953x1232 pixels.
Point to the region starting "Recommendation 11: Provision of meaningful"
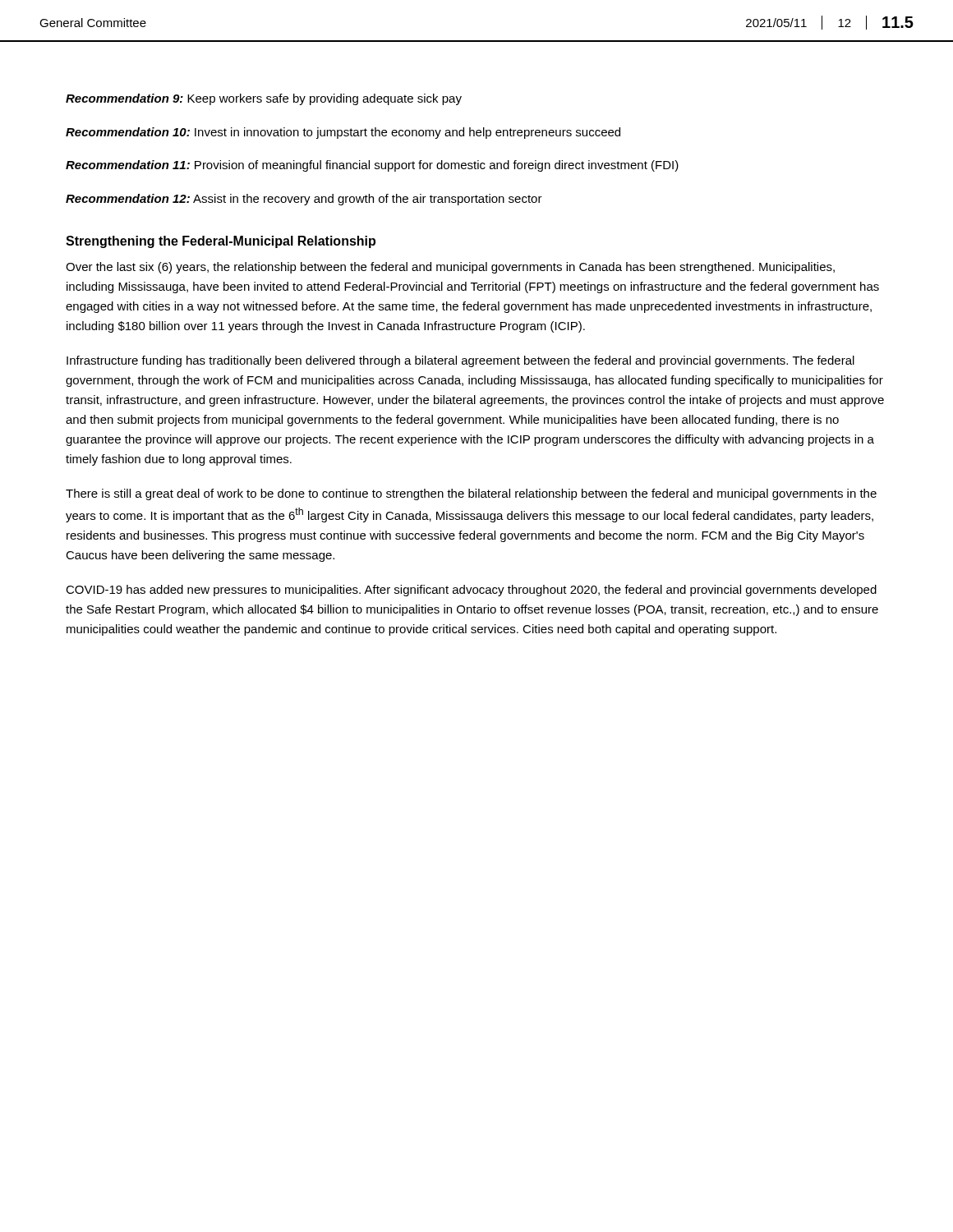tap(372, 165)
